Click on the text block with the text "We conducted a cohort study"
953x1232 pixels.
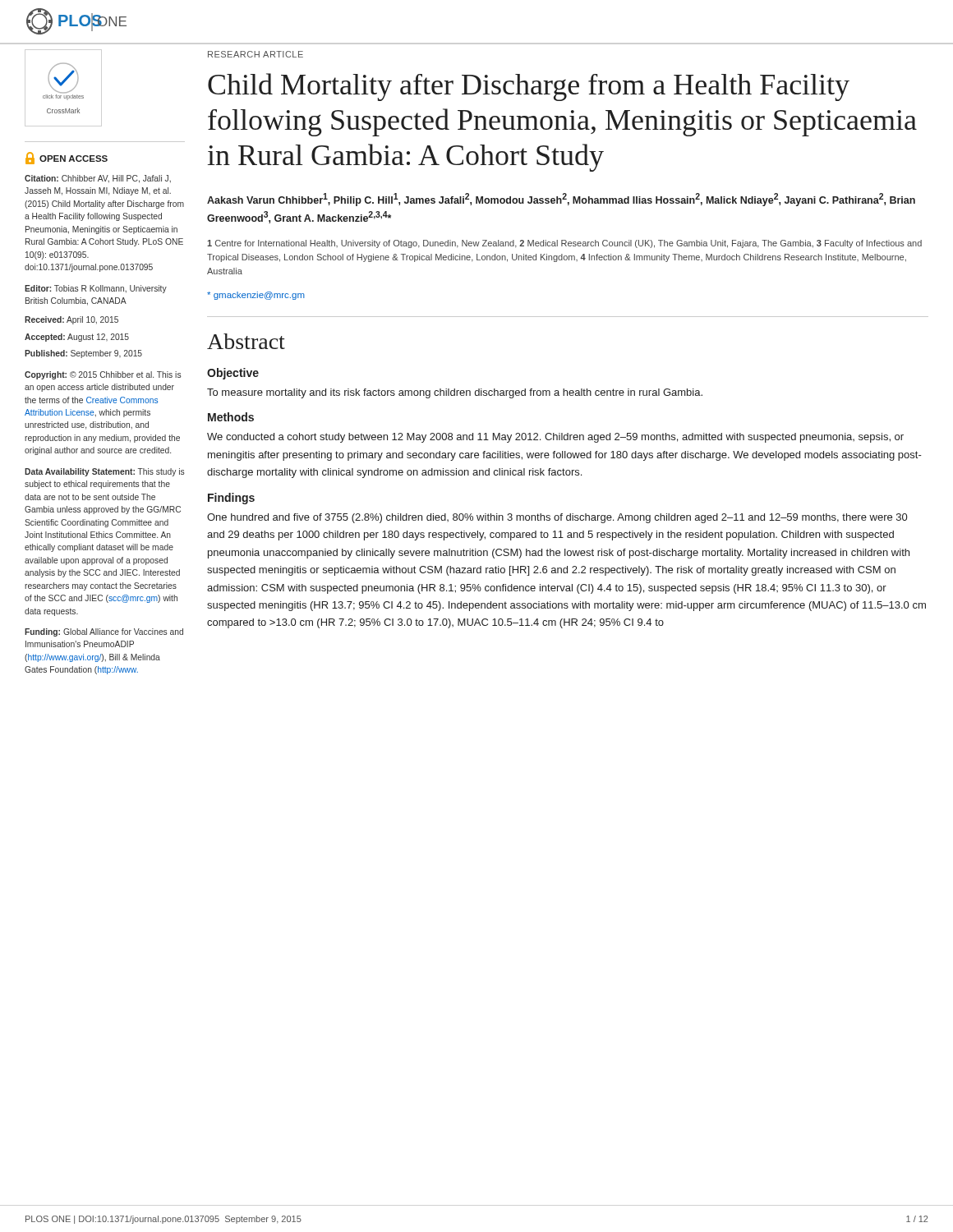click(x=564, y=454)
